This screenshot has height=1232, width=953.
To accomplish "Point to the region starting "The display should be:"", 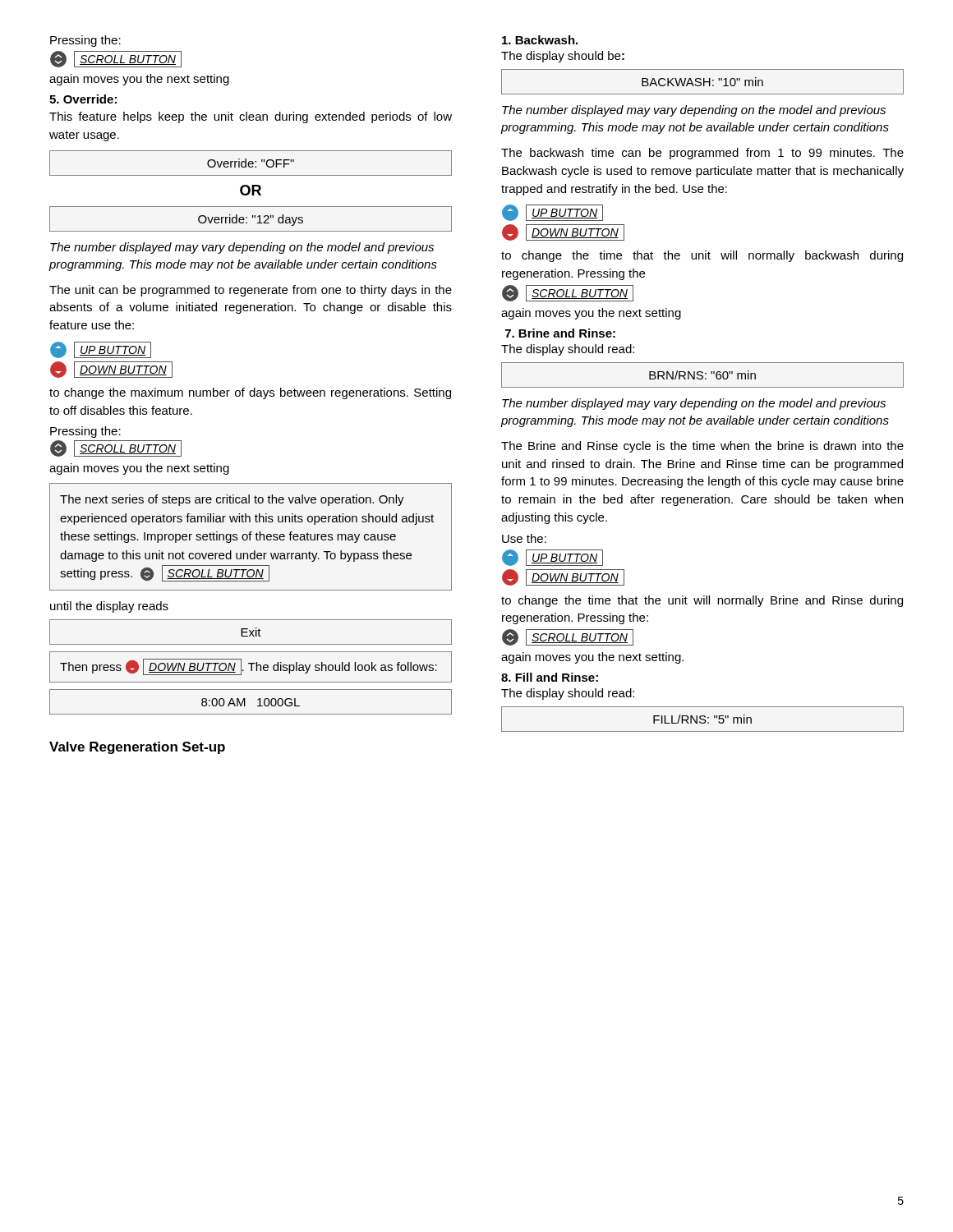I will point(563,55).
